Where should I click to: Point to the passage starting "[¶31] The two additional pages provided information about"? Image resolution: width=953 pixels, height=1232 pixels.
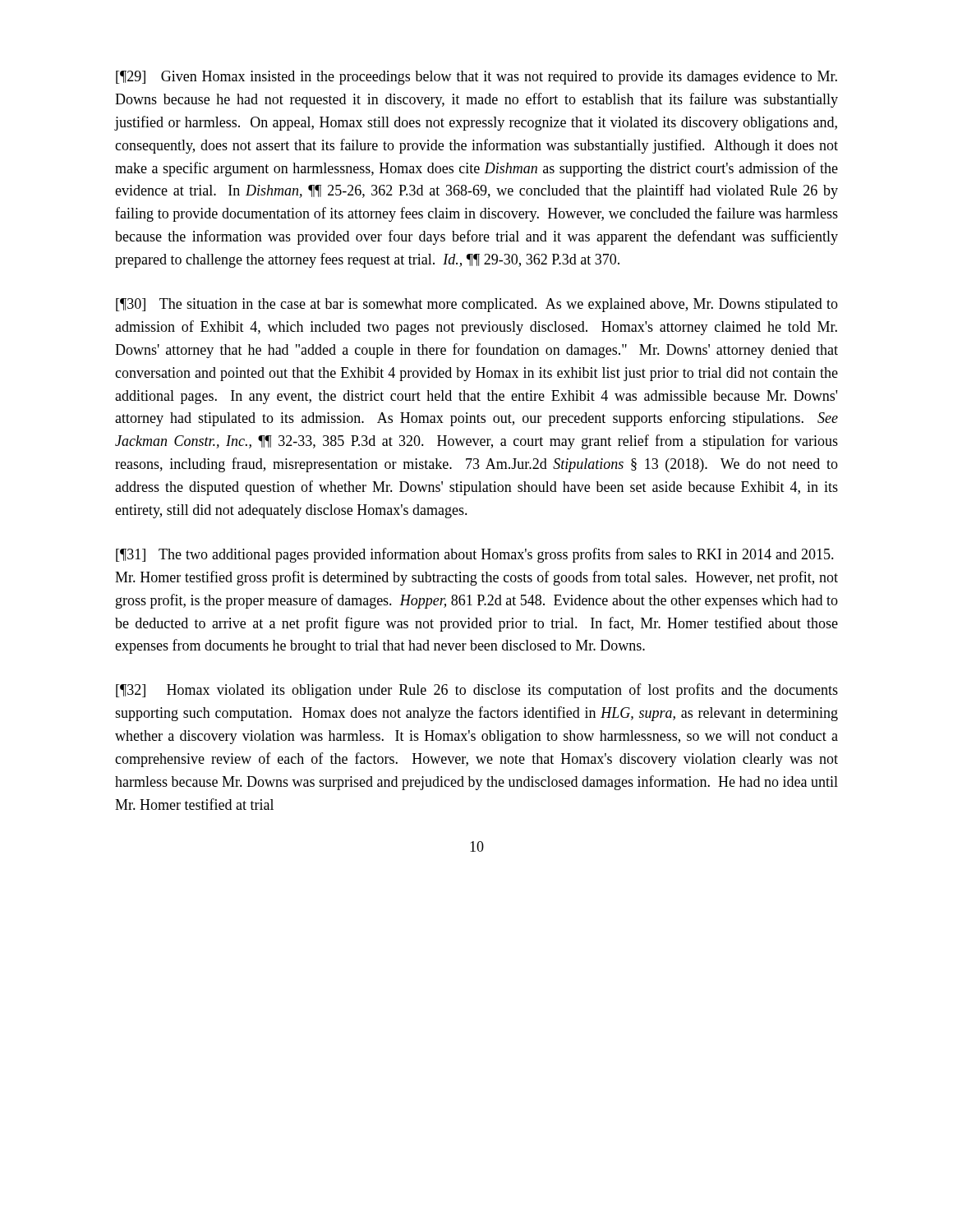[x=476, y=600]
